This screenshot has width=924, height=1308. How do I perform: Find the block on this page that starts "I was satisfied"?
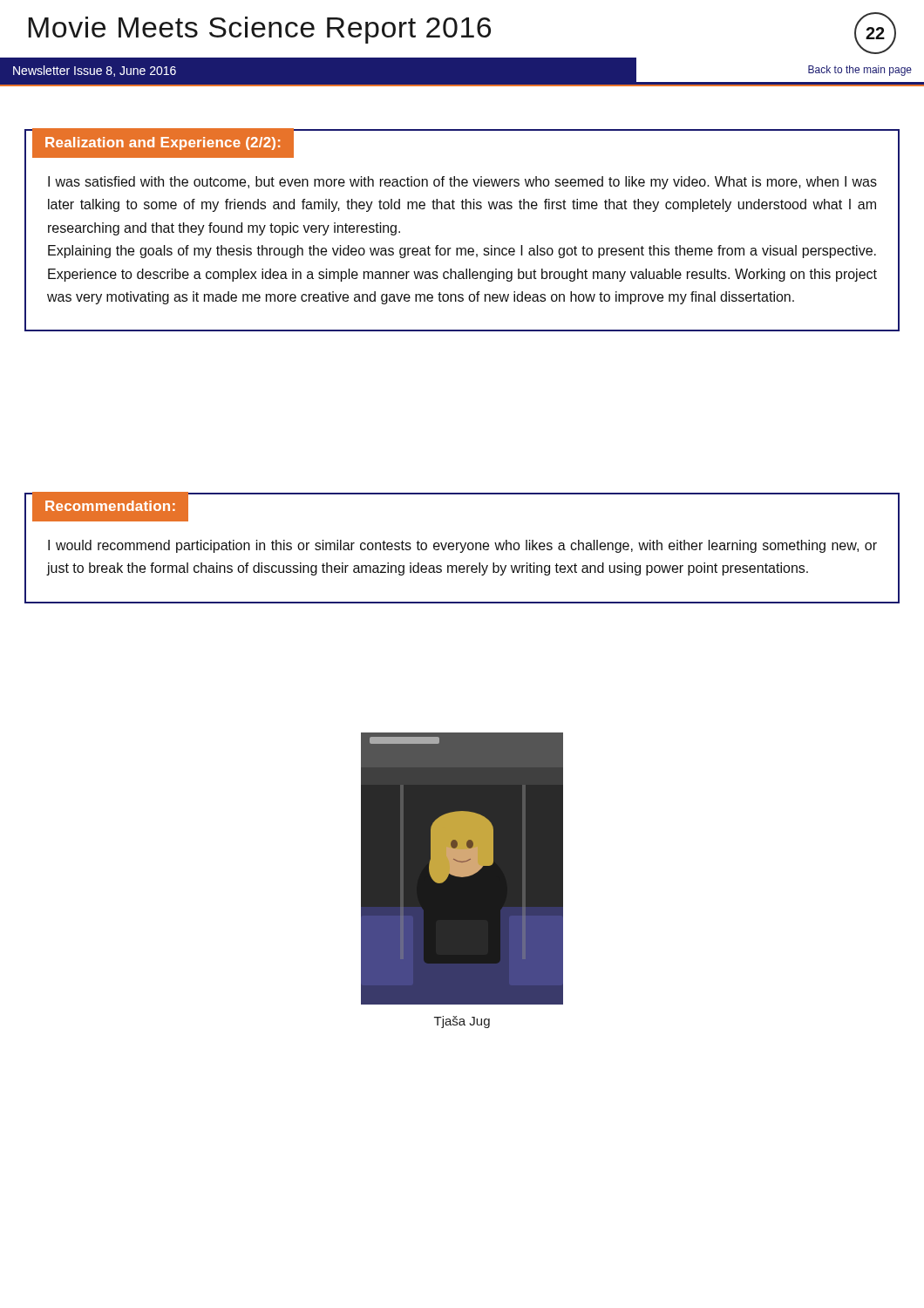(x=462, y=239)
